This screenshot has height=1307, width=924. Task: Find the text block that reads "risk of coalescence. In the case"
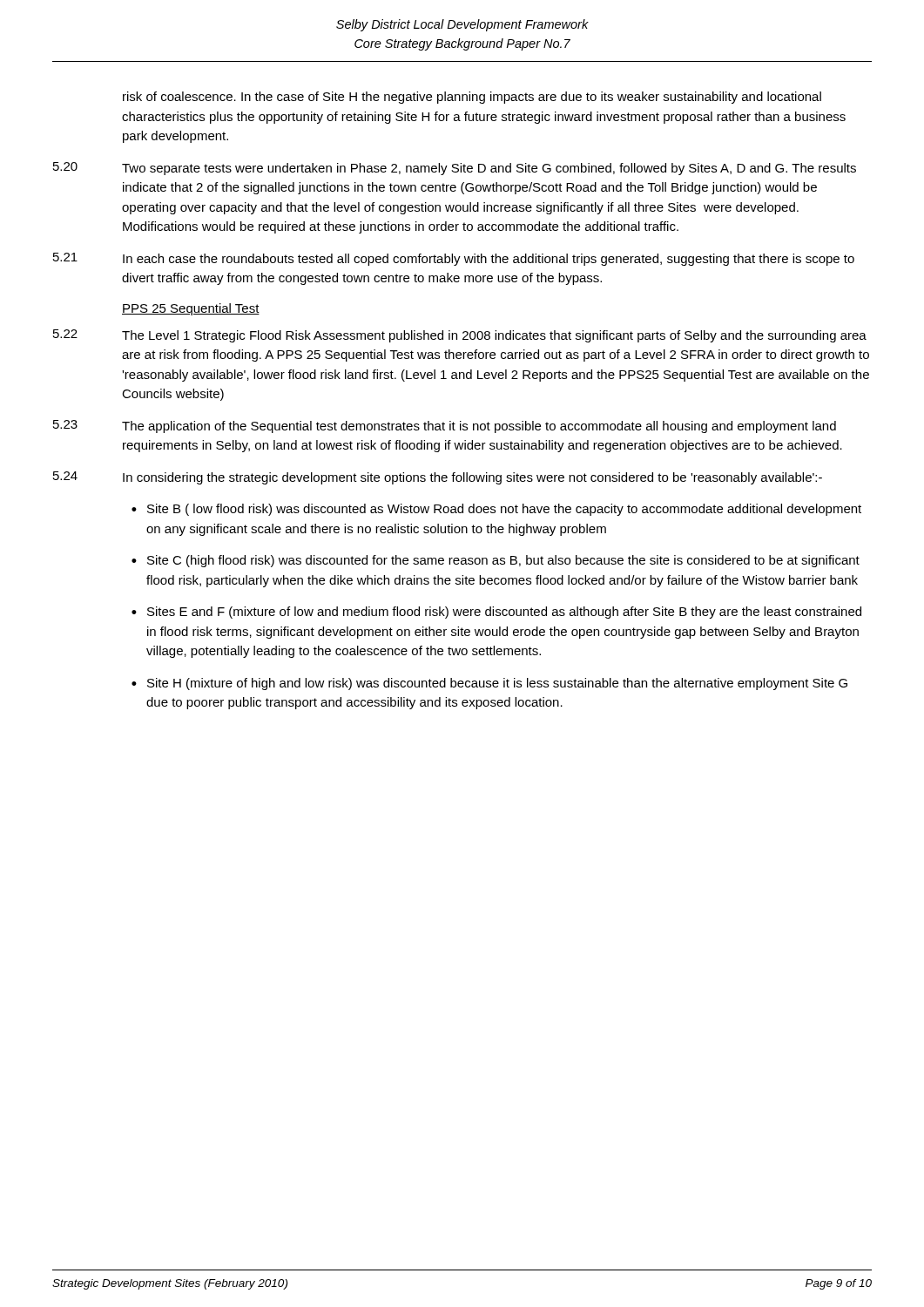[x=484, y=116]
